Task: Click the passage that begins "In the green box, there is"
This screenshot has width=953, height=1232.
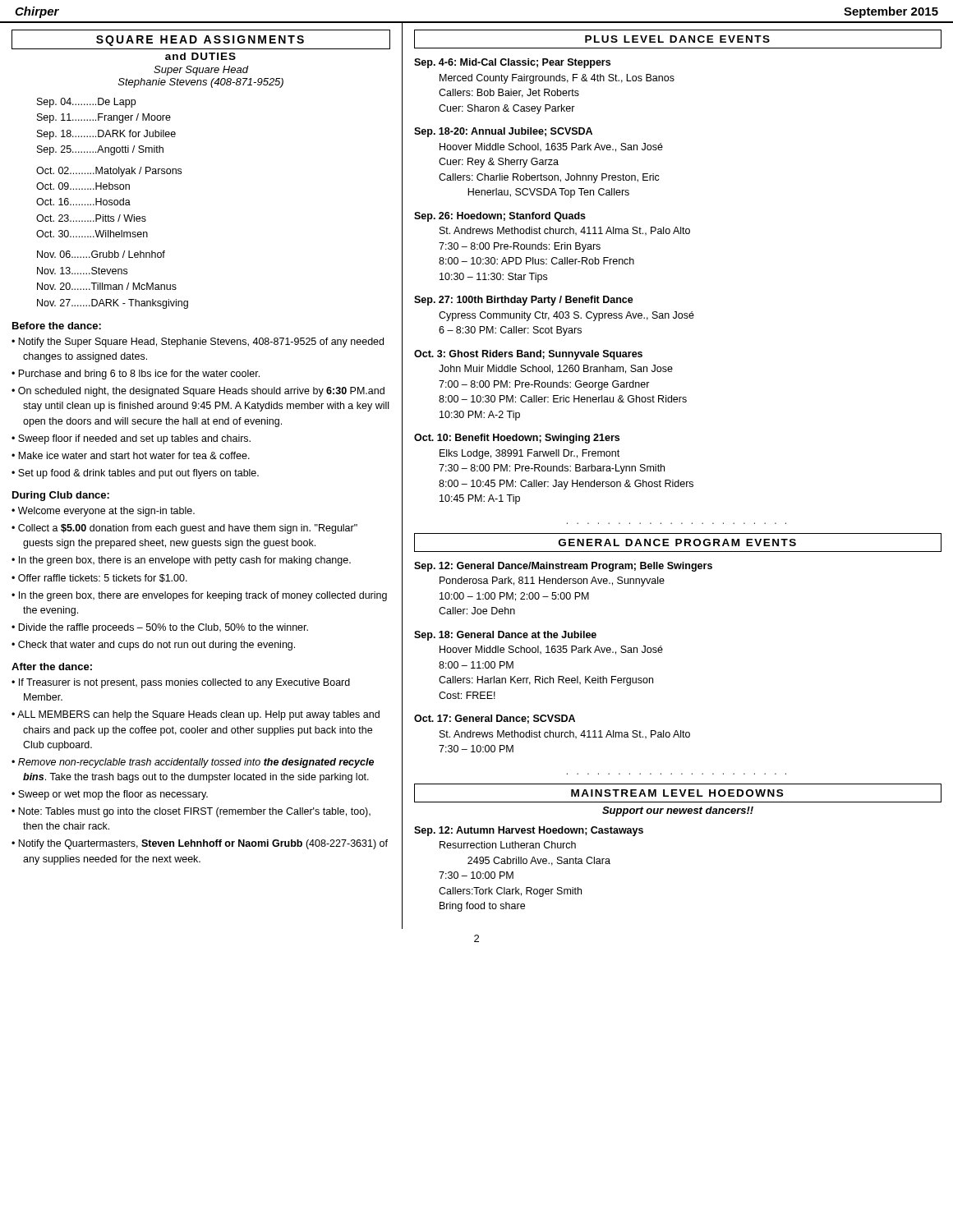Action: click(x=185, y=560)
